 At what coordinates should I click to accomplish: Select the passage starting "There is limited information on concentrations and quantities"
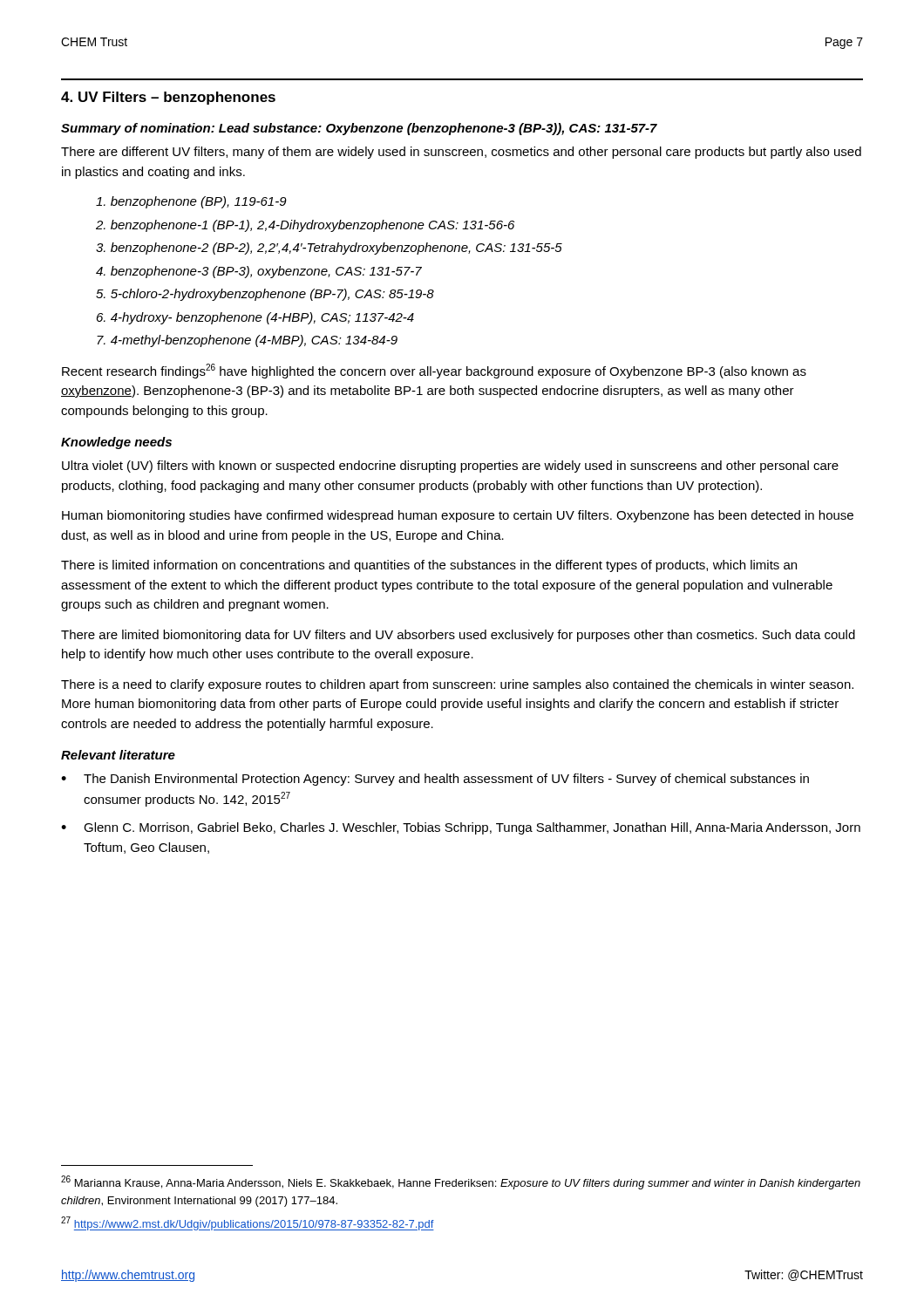pos(462,585)
